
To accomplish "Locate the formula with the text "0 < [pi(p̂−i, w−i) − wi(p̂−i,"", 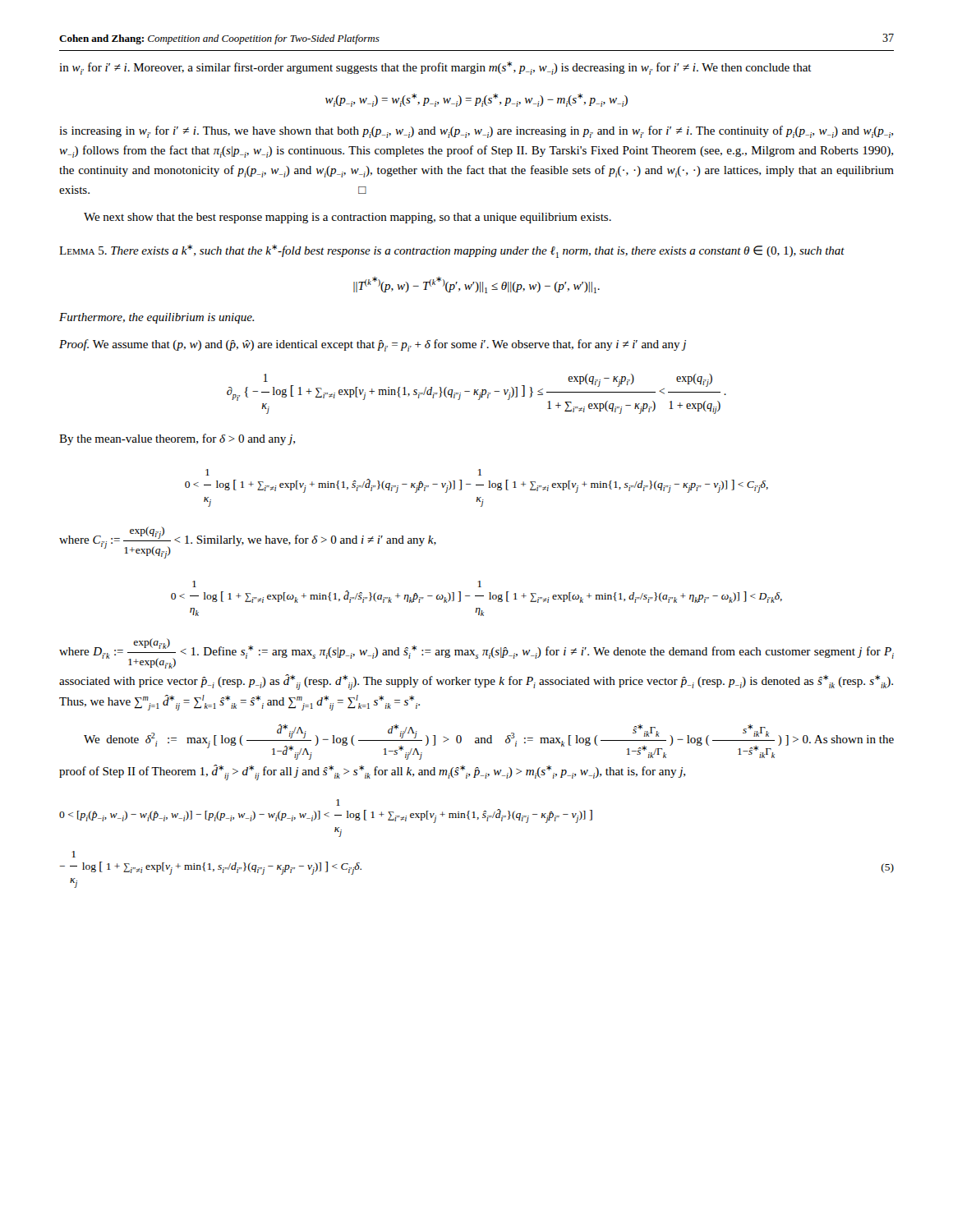I will pos(338,802).
